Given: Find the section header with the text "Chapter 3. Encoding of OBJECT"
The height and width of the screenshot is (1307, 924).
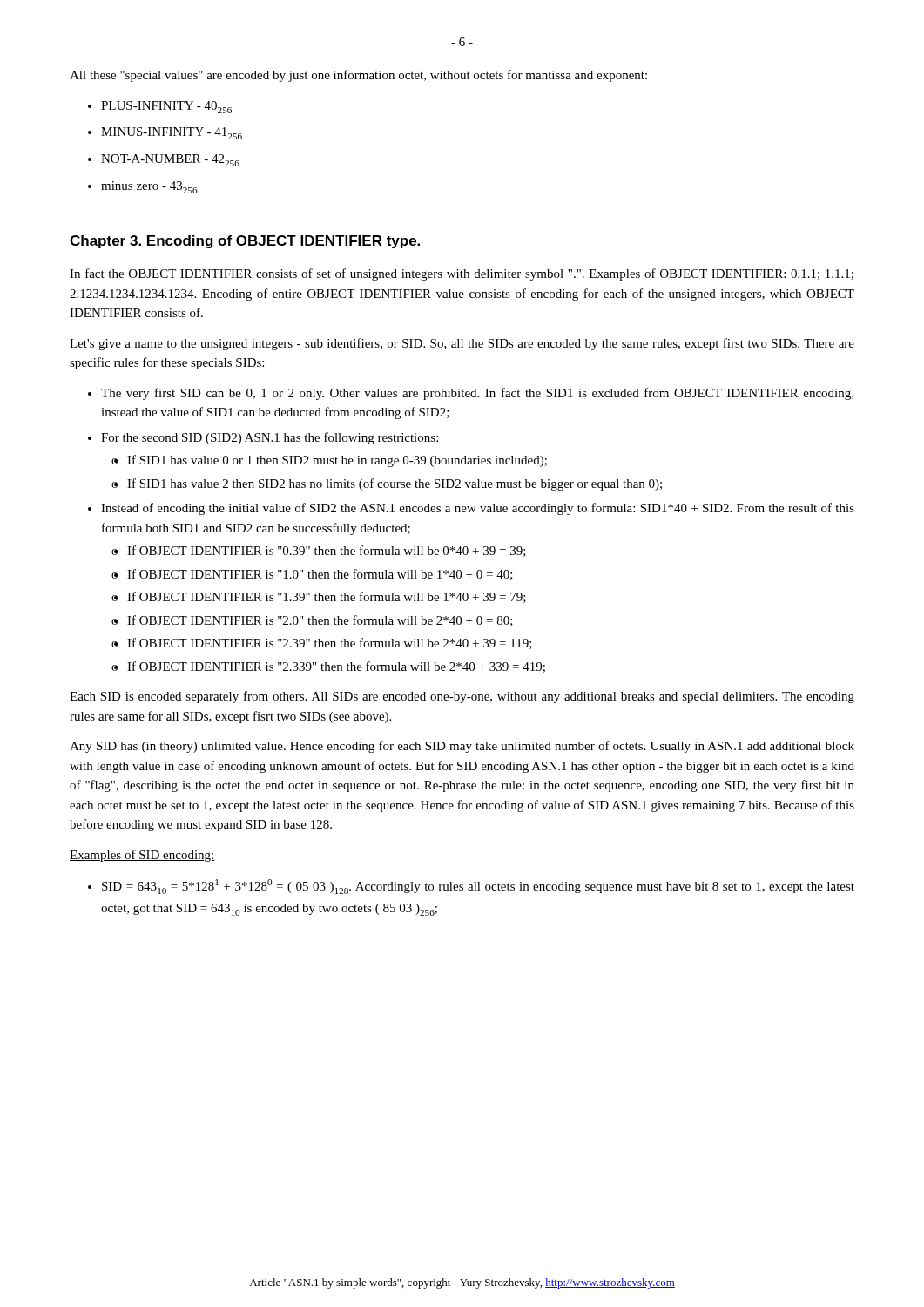Looking at the screenshot, I should pyautogui.click(x=245, y=241).
